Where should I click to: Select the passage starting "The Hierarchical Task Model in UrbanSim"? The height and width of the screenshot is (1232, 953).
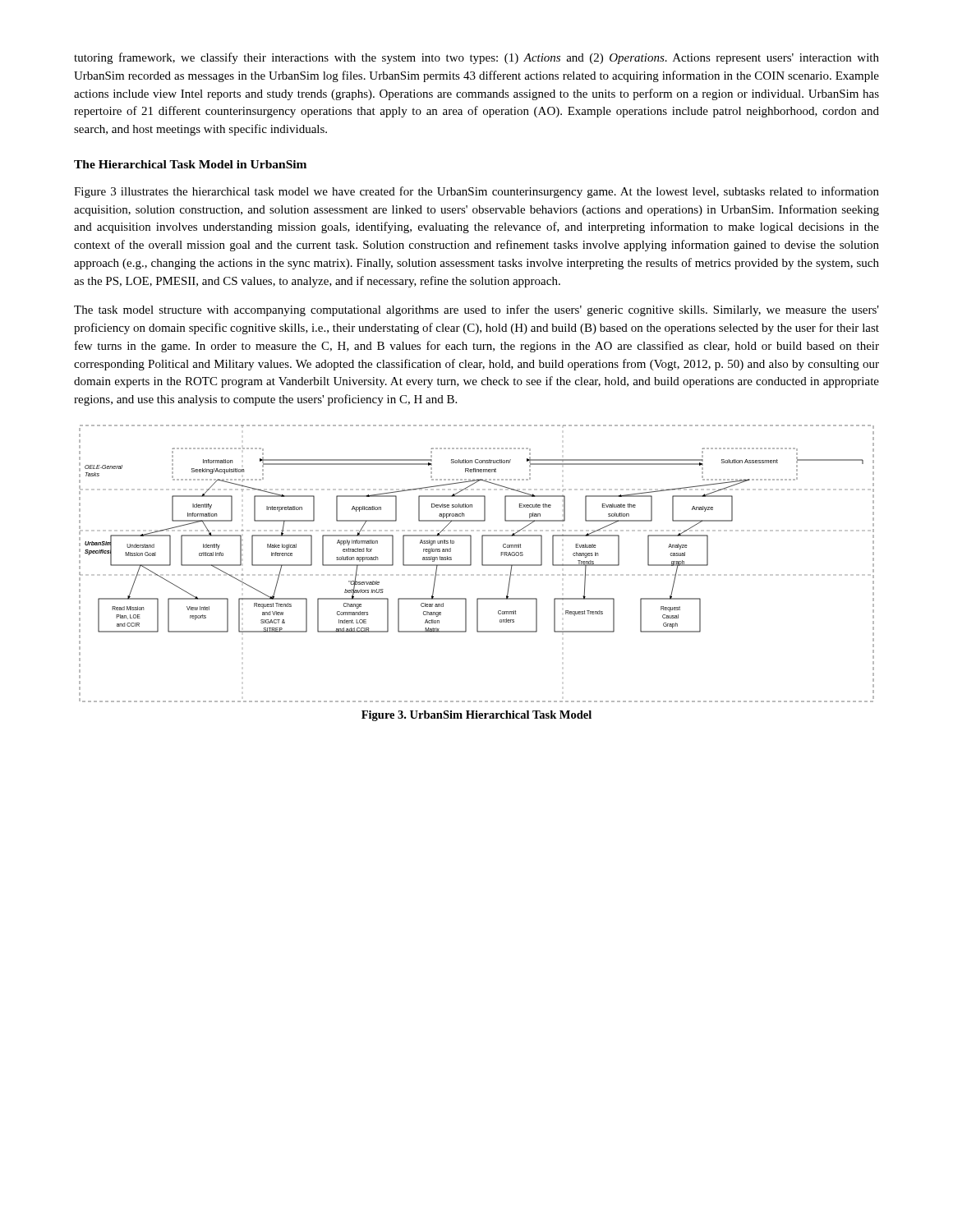point(190,164)
